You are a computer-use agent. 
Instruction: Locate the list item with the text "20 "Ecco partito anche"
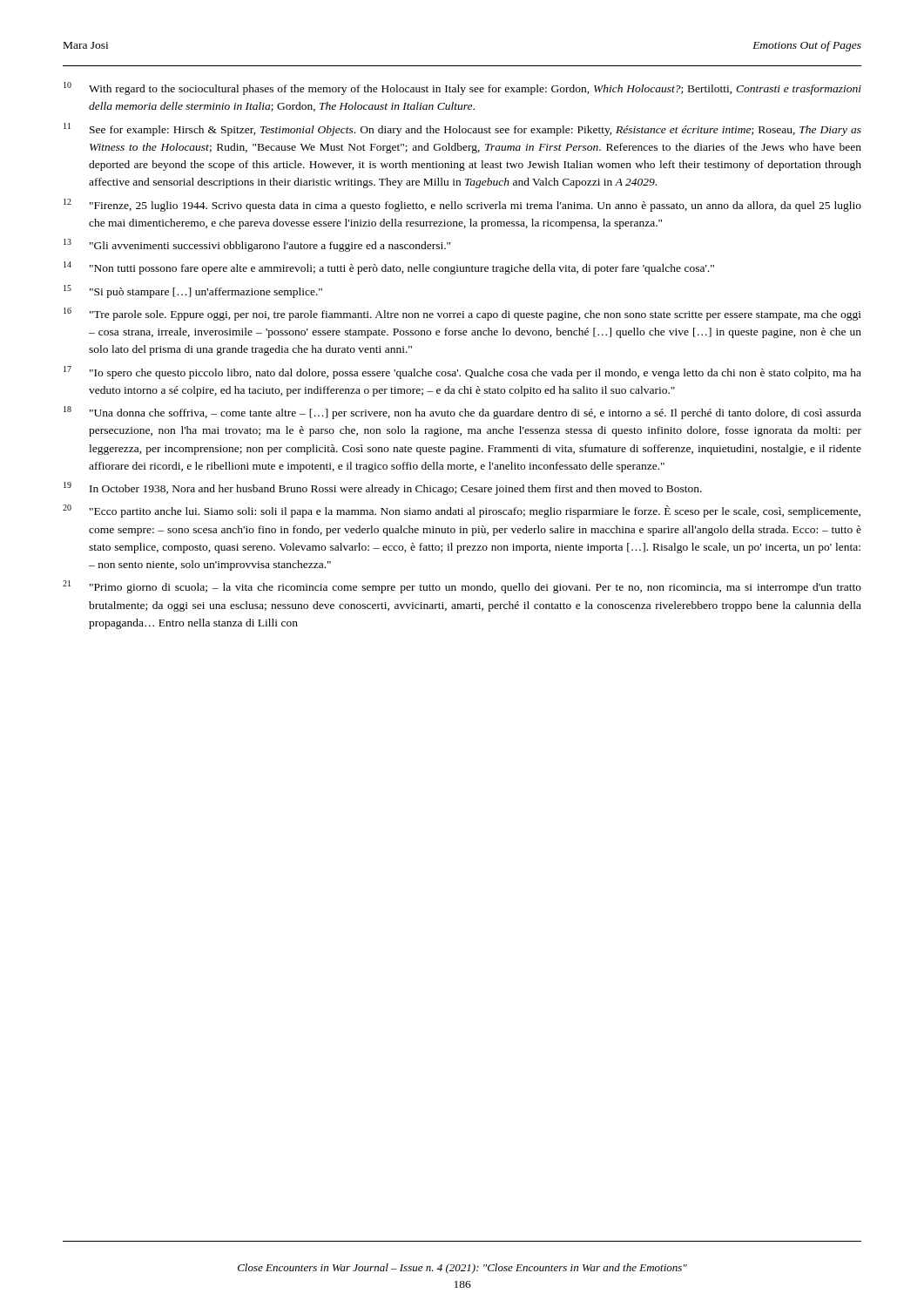(x=462, y=538)
